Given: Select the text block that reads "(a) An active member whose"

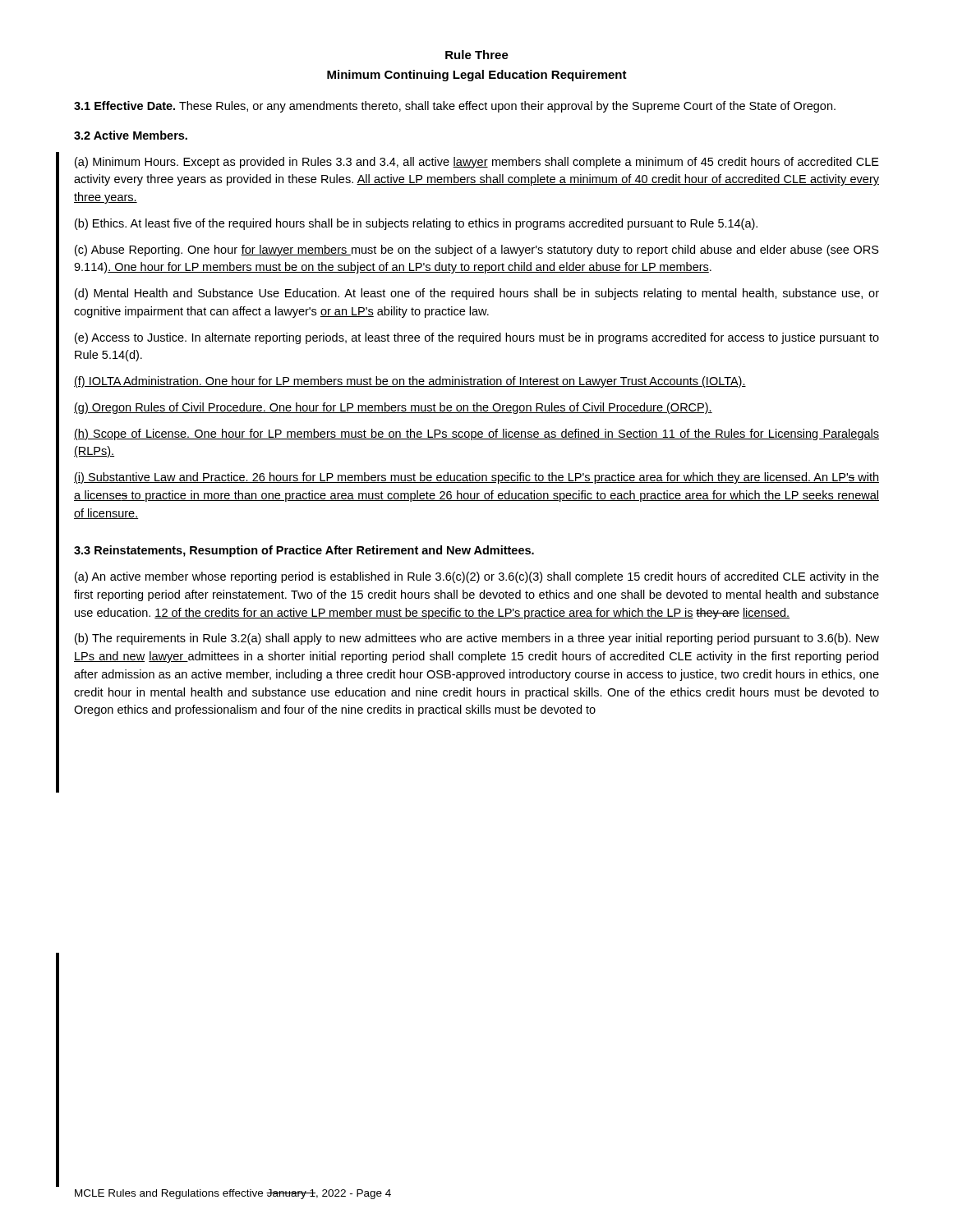Looking at the screenshot, I should (x=476, y=595).
